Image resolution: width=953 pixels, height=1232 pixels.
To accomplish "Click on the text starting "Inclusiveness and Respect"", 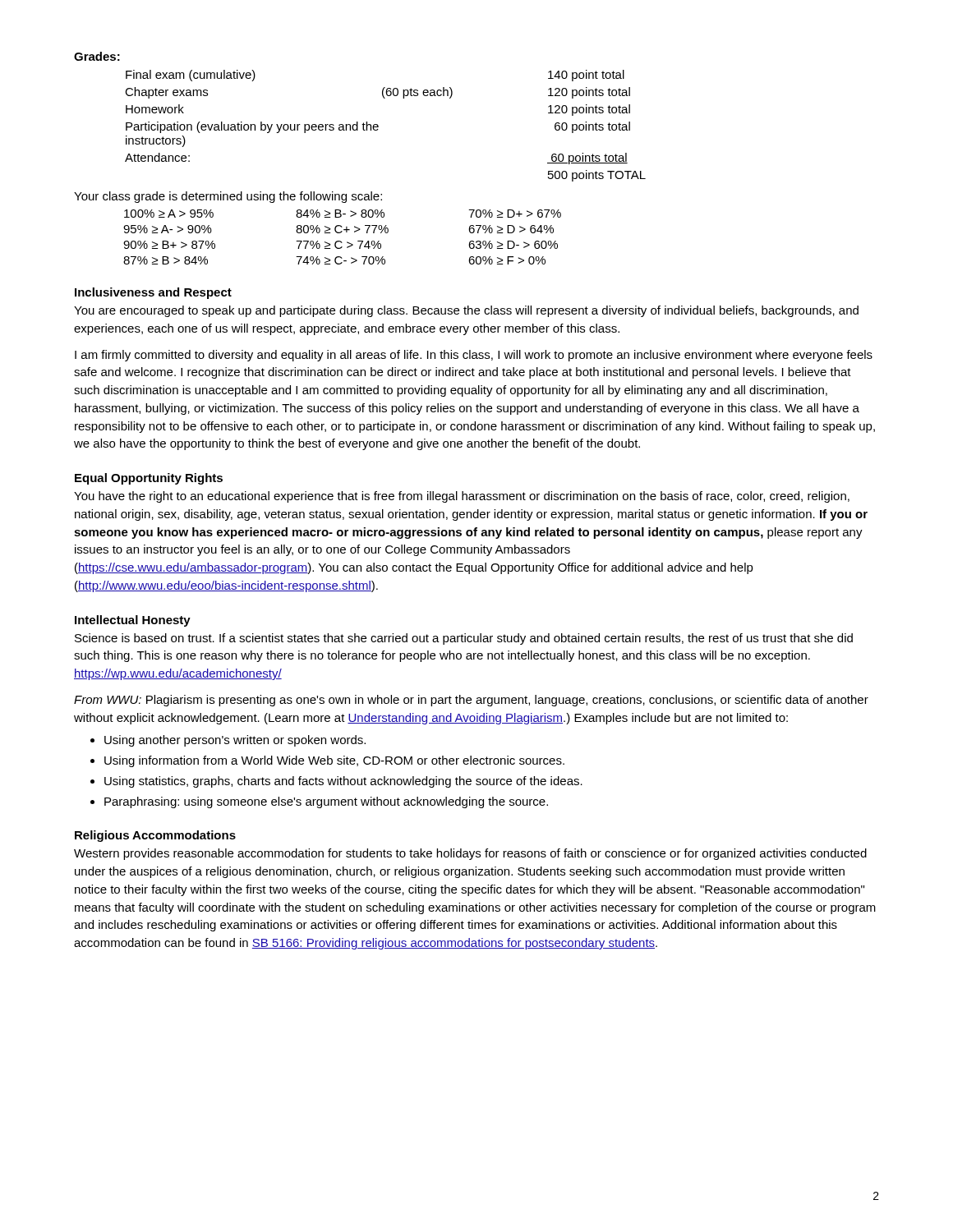I will (153, 292).
